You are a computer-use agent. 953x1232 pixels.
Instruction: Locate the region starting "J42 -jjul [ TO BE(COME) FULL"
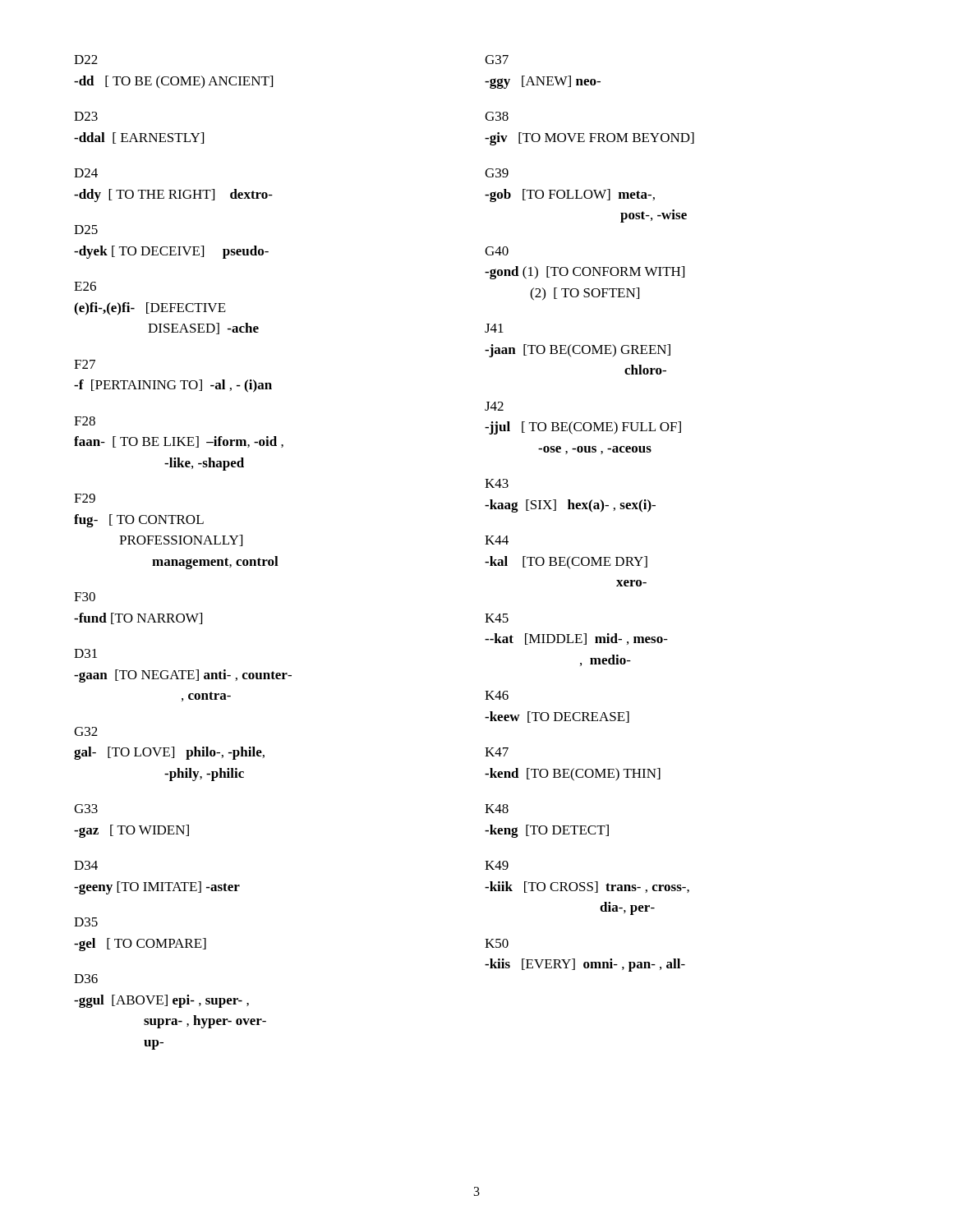coord(682,427)
